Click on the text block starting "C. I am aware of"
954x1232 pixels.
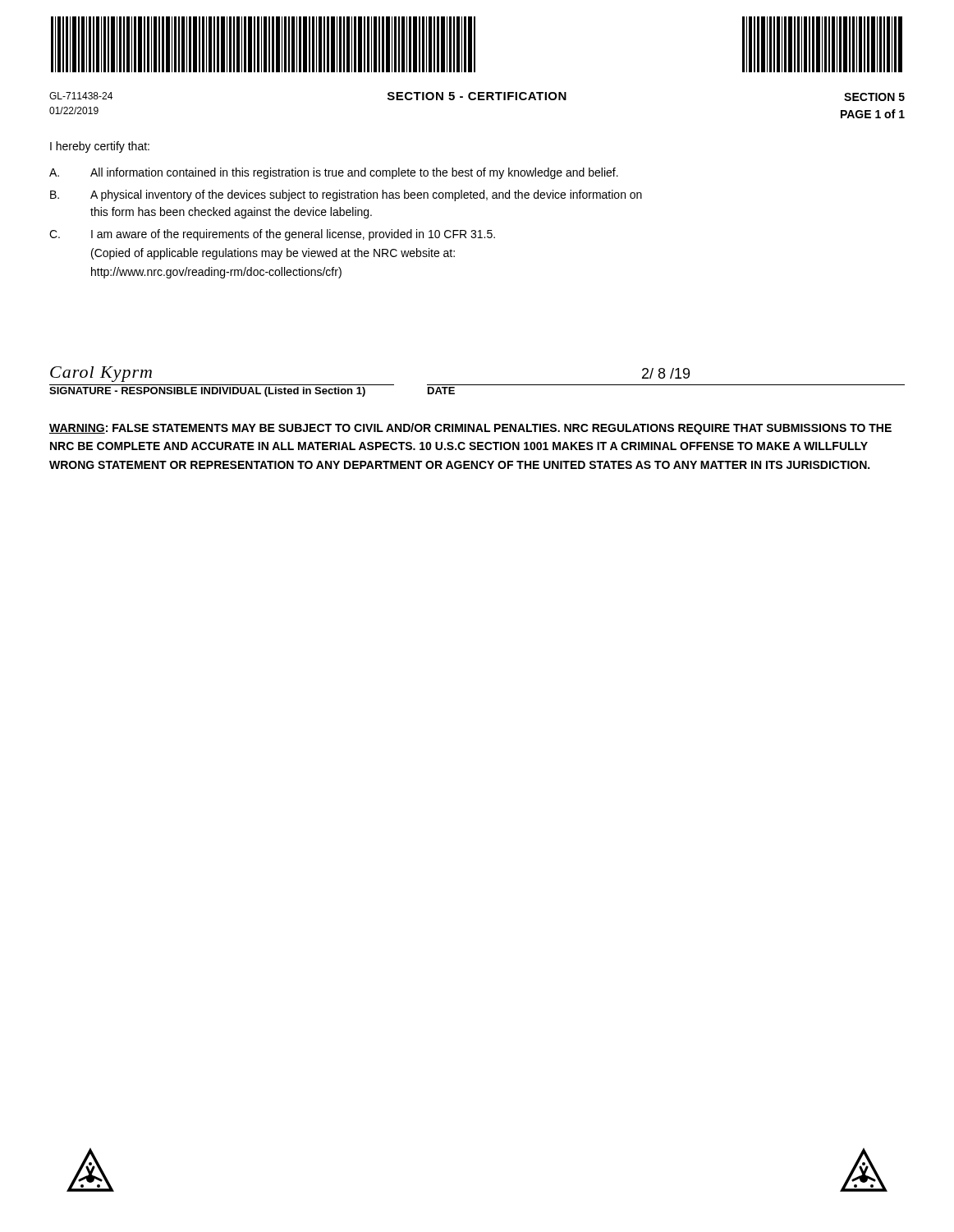point(272,235)
